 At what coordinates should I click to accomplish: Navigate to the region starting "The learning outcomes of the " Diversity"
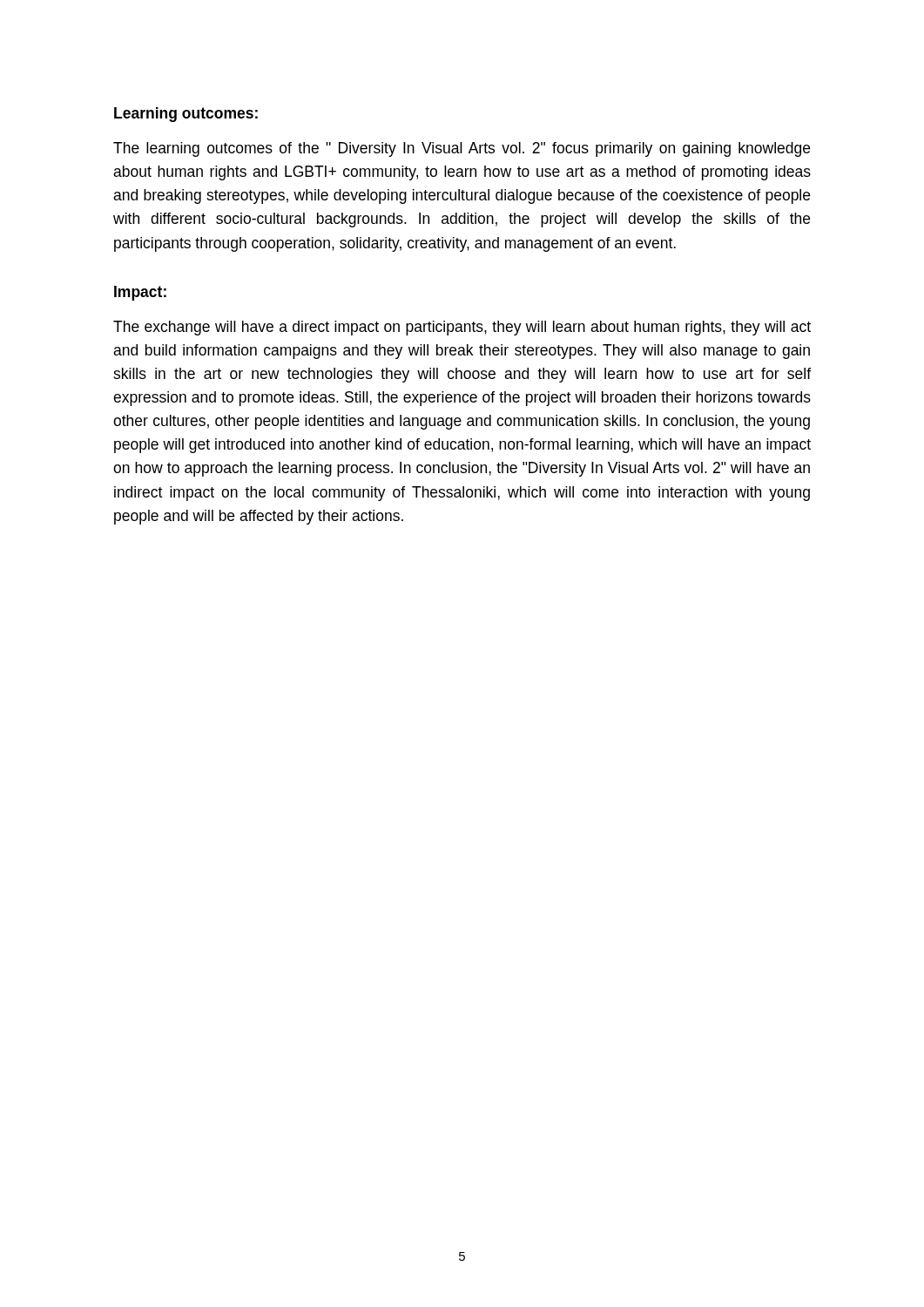pos(462,195)
